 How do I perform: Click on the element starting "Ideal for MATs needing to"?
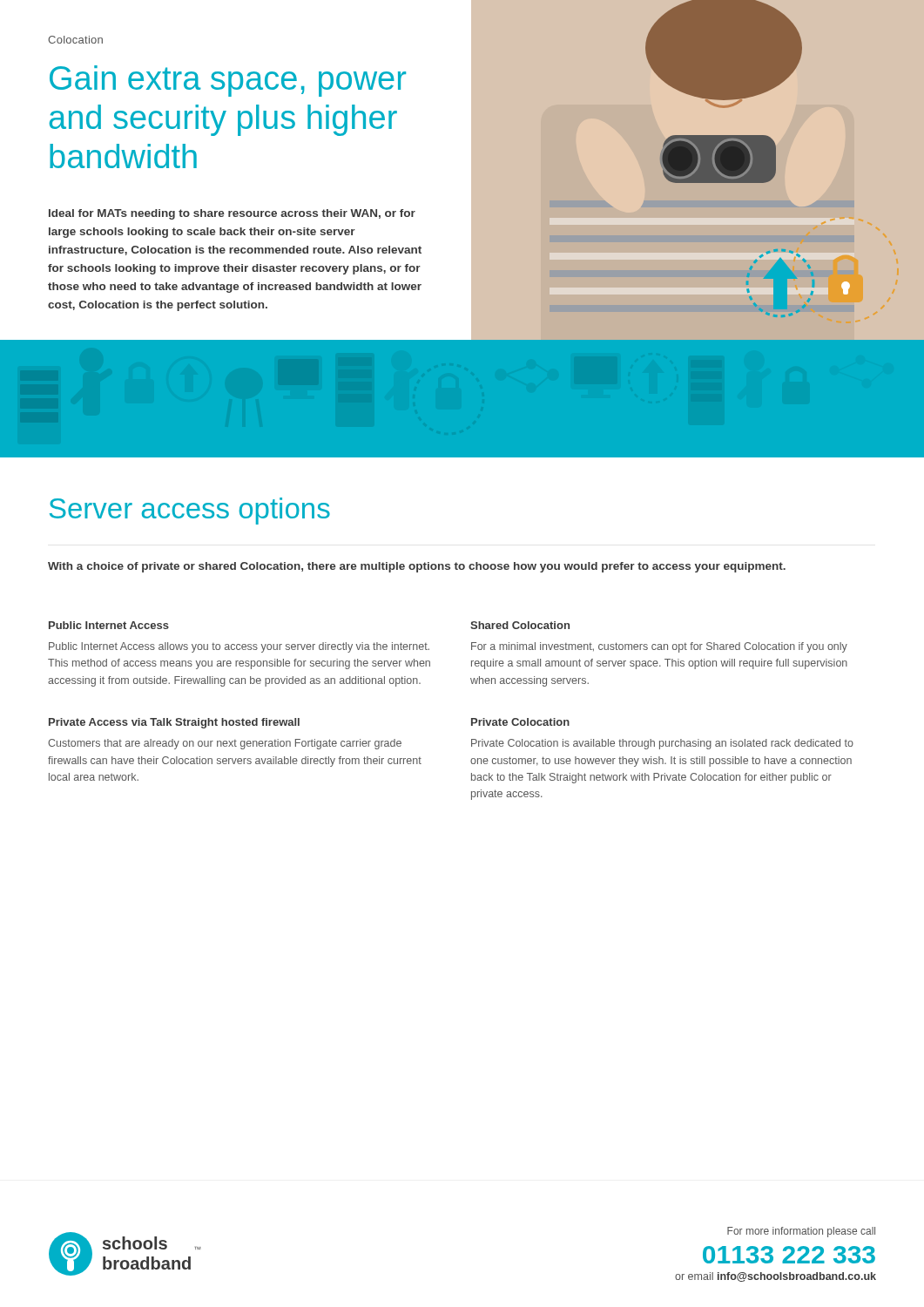tap(235, 260)
